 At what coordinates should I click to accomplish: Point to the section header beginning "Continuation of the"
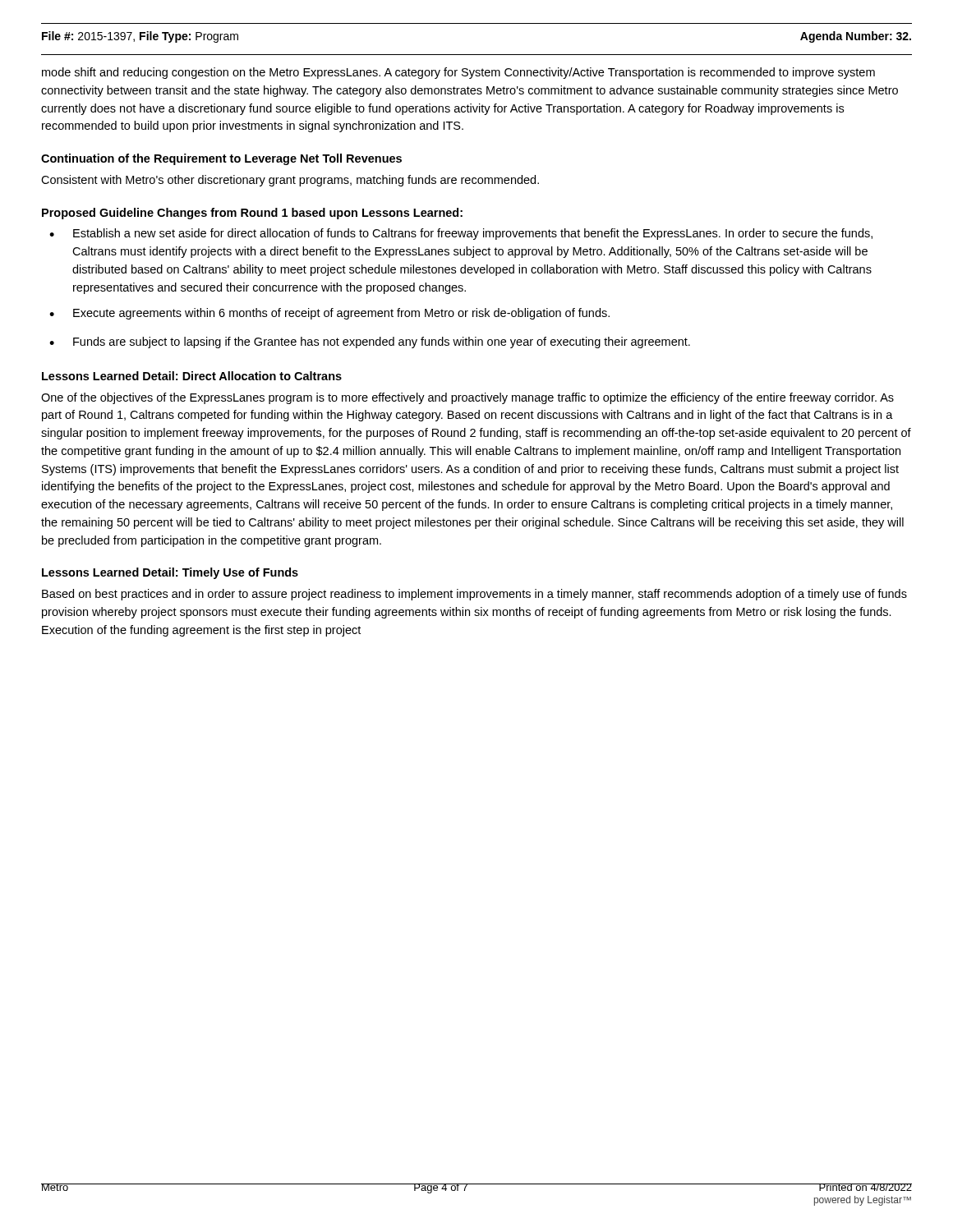pos(222,158)
